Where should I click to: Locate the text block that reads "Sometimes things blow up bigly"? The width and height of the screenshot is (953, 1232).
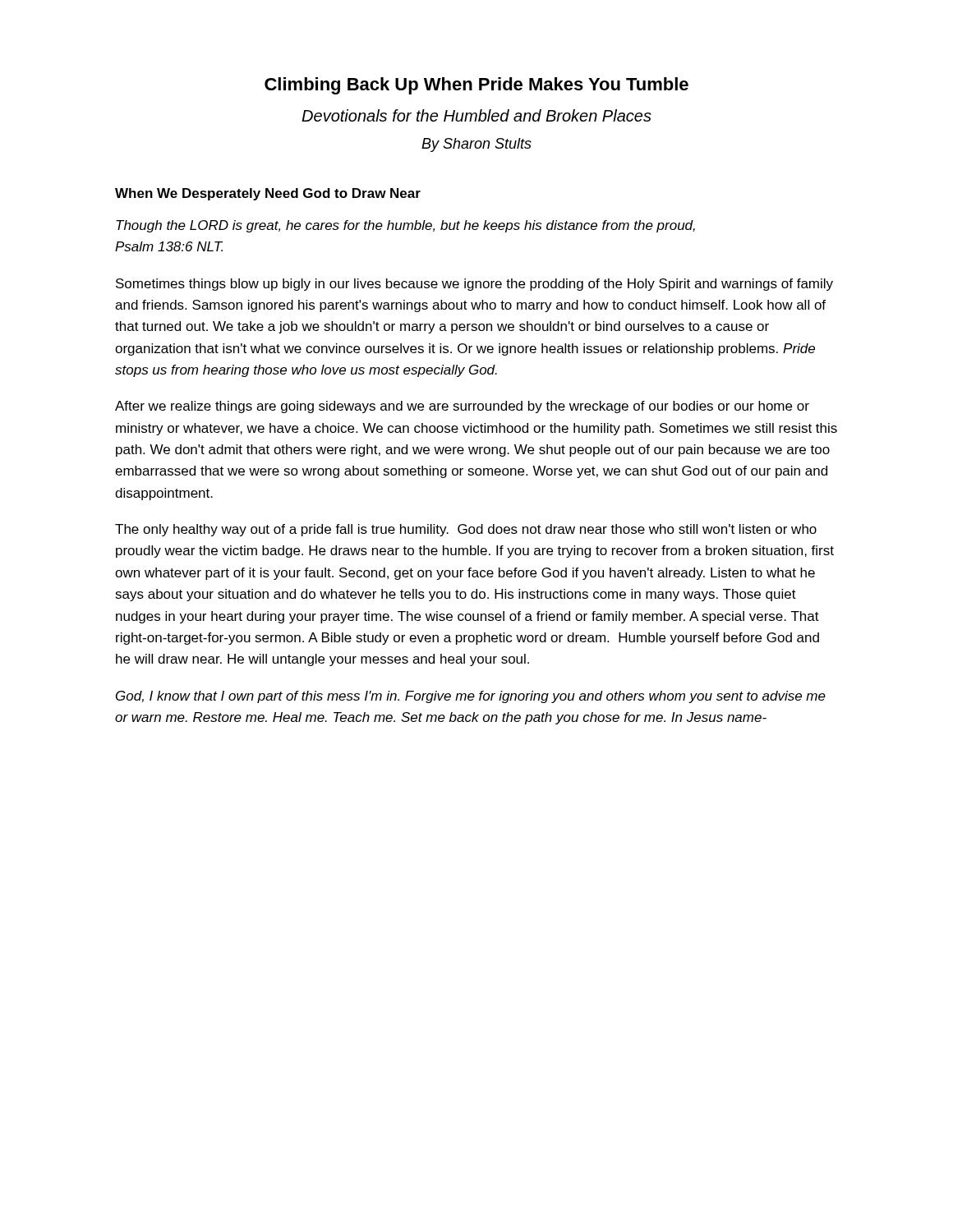coord(476,327)
